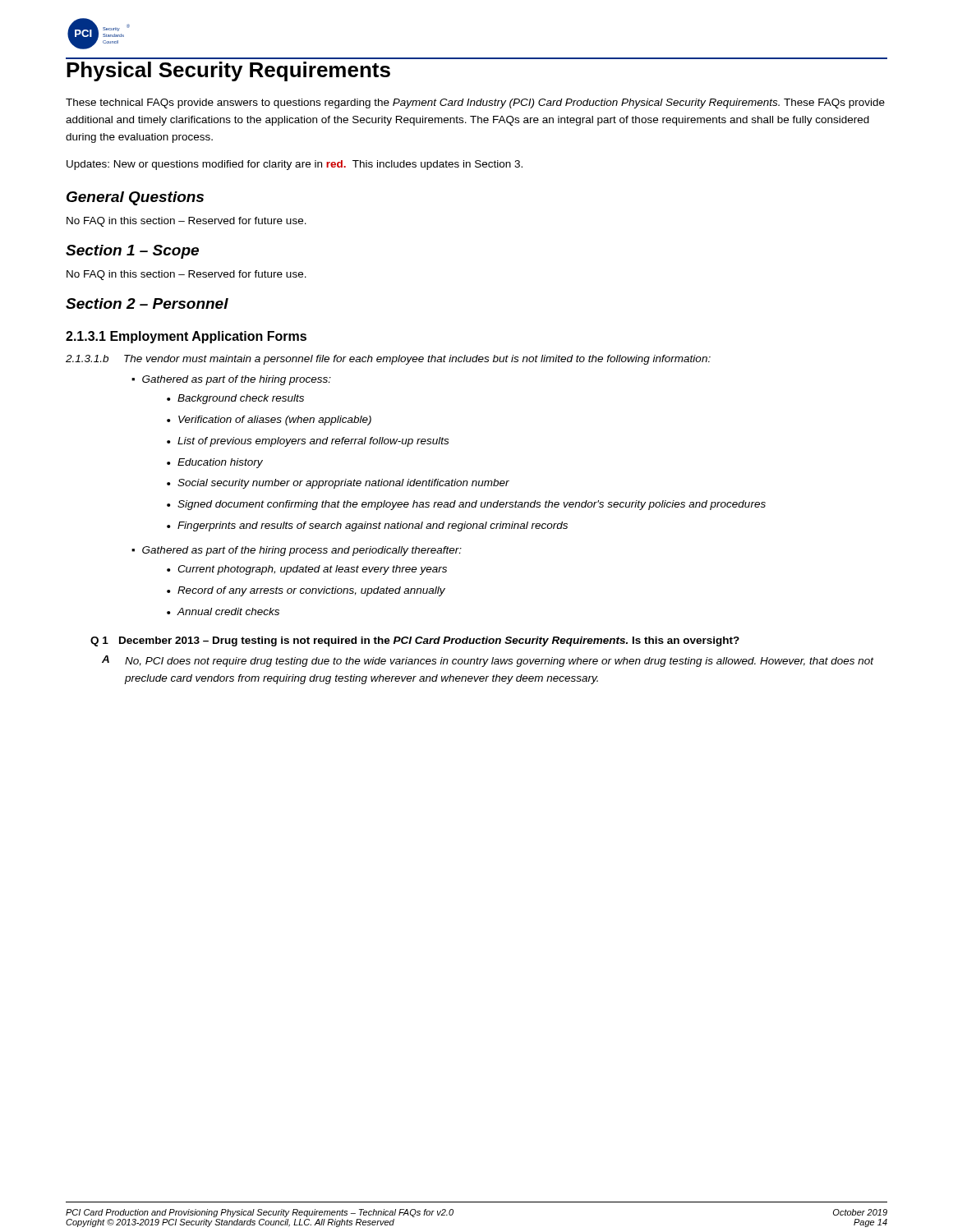Select the section header that reads "General Questions"
The height and width of the screenshot is (1232, 953).
pos(135,198)
